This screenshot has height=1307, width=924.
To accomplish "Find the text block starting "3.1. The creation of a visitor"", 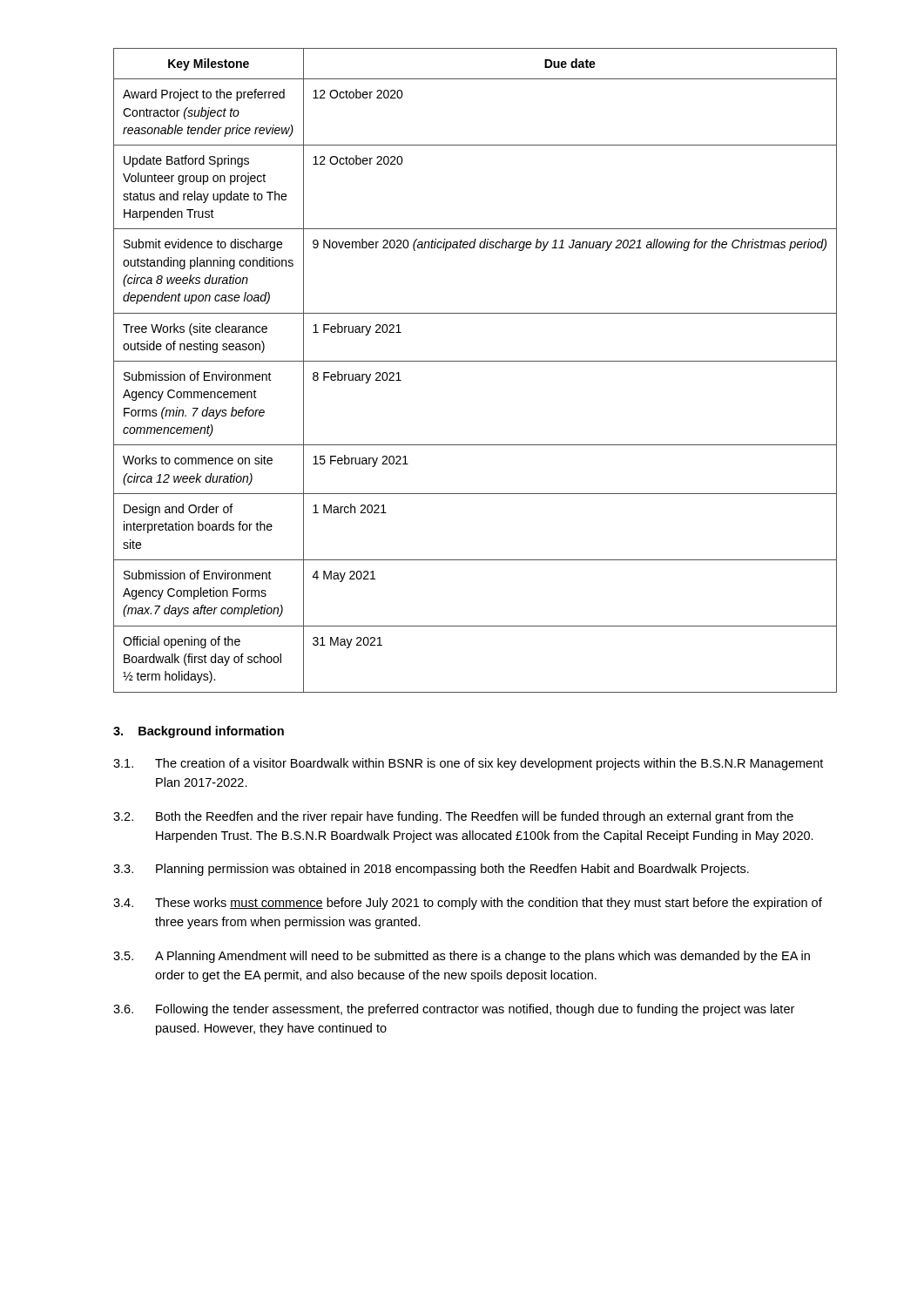I will [475, 773].
